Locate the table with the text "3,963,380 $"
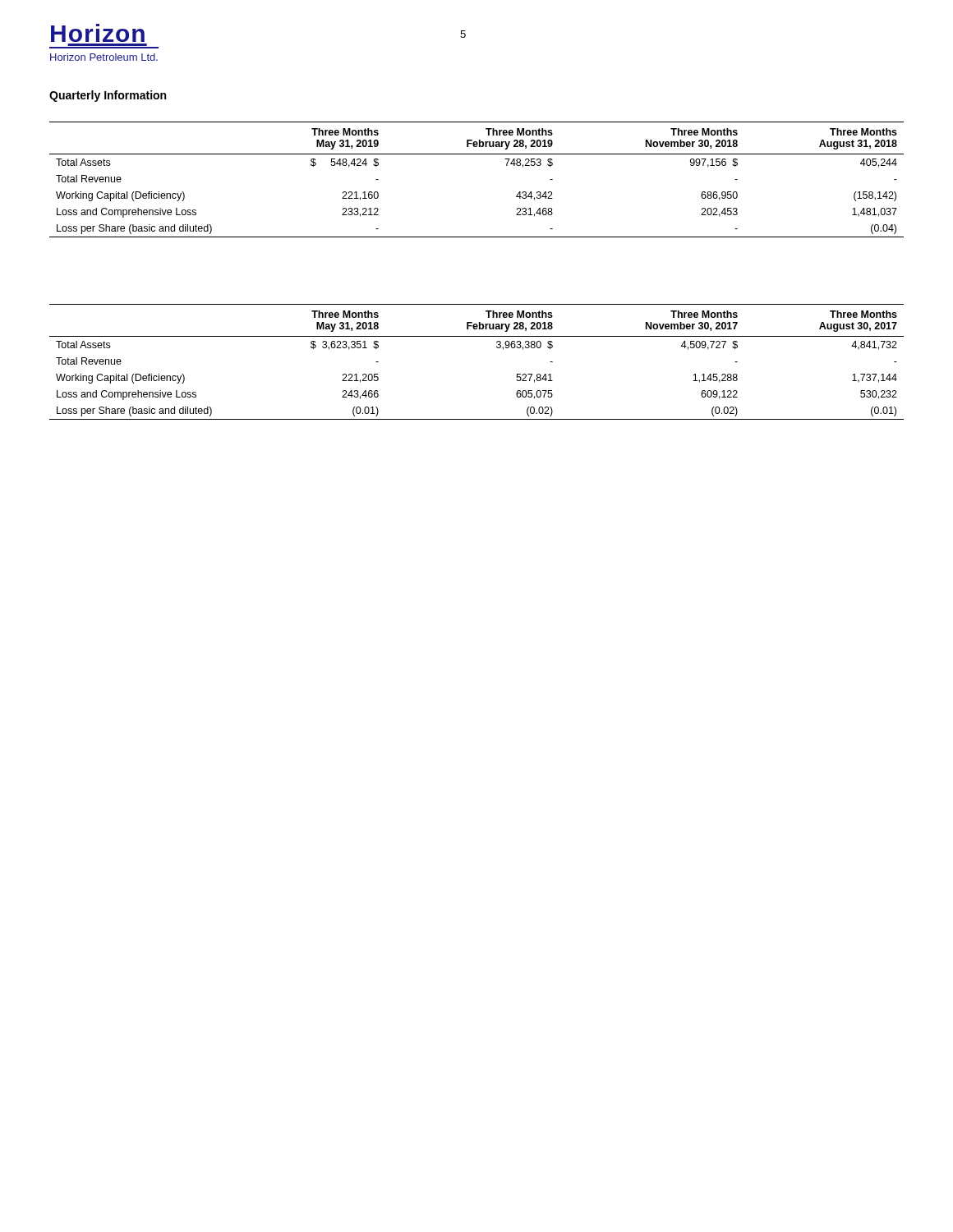The height and width of the screenshot is (1232, 953). 476,362
